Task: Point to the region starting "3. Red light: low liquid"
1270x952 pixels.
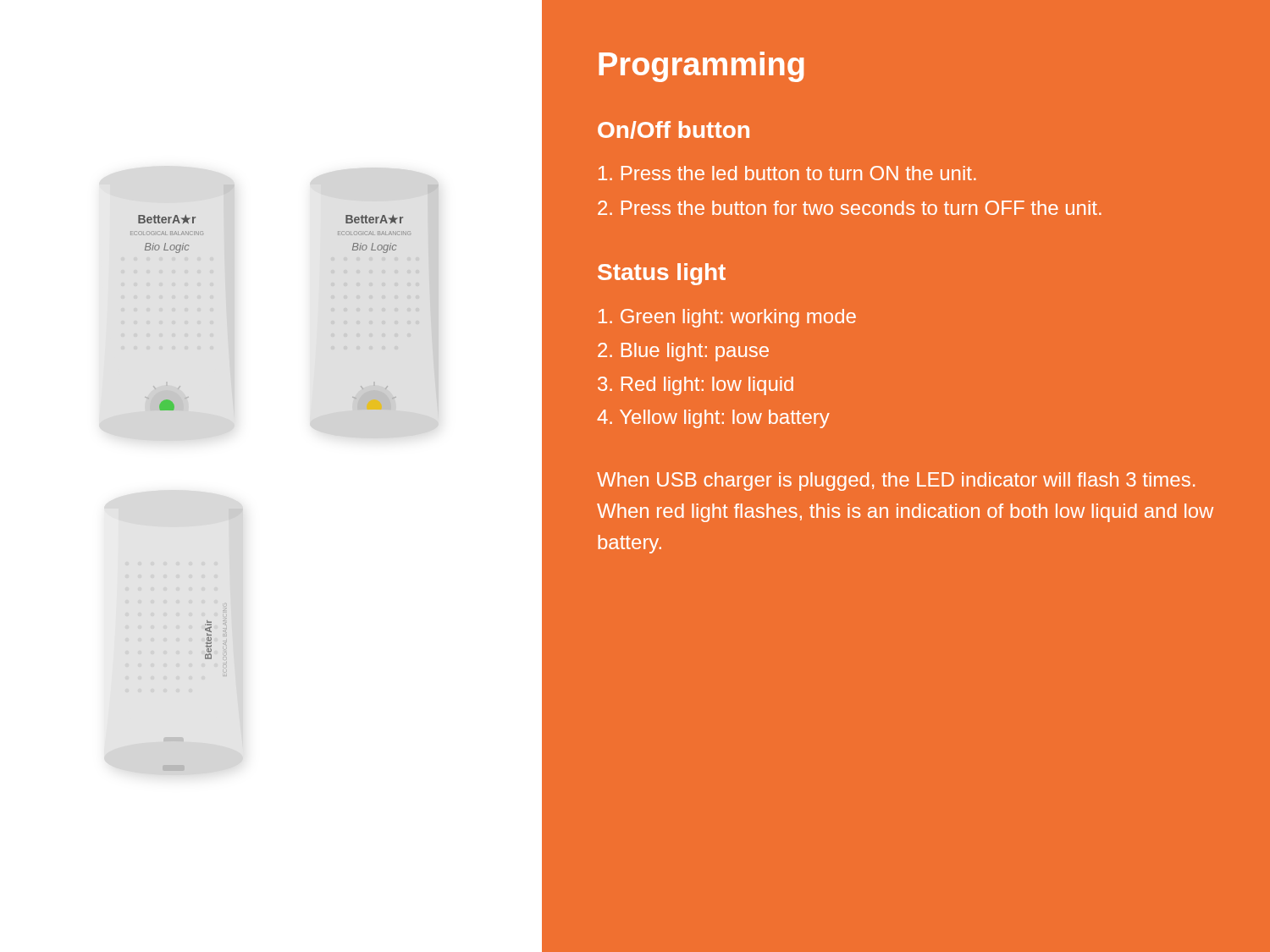Action: click(x=696, y=383)
